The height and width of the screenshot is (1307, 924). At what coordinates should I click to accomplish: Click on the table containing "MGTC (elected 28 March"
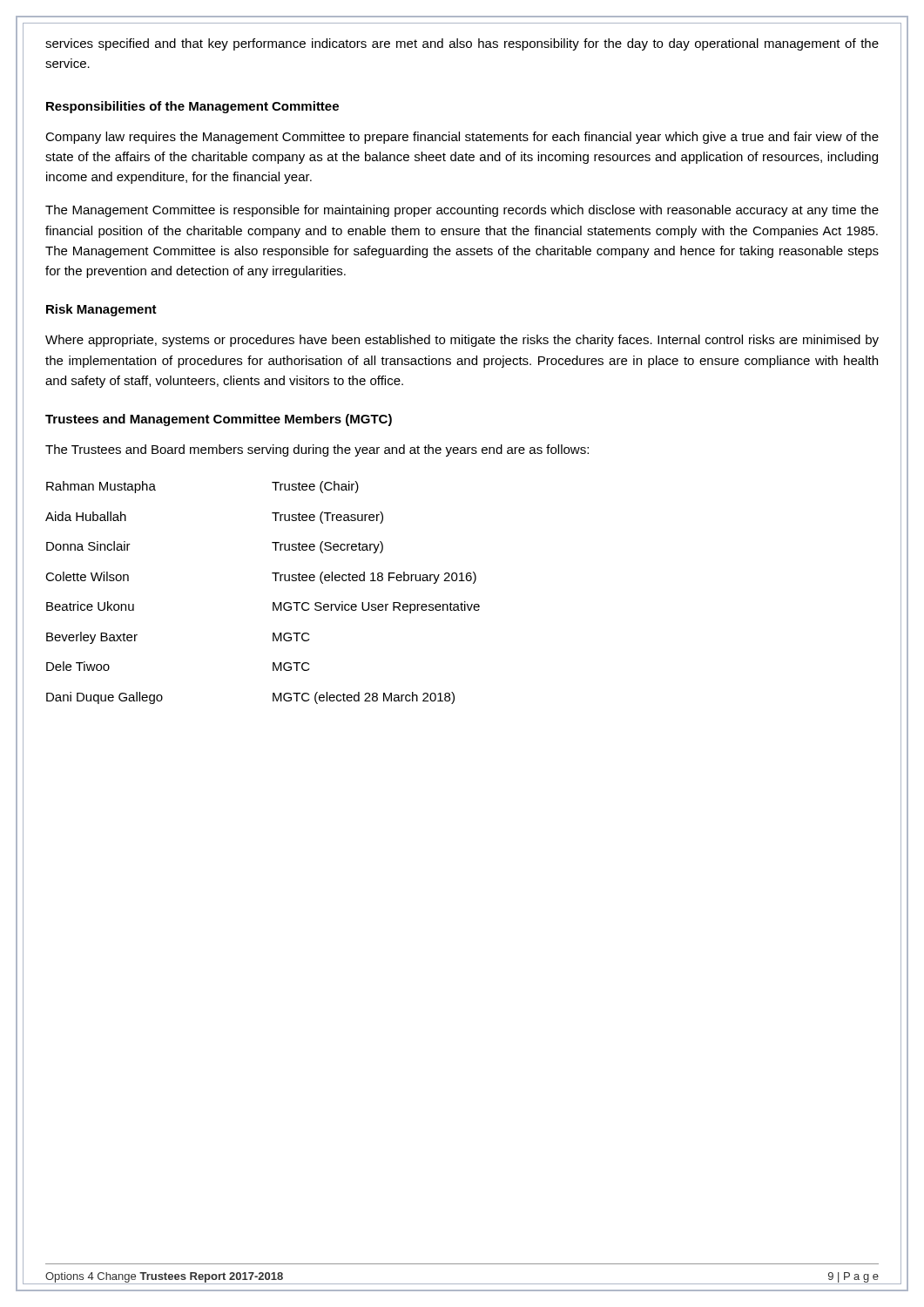[462, 592]
